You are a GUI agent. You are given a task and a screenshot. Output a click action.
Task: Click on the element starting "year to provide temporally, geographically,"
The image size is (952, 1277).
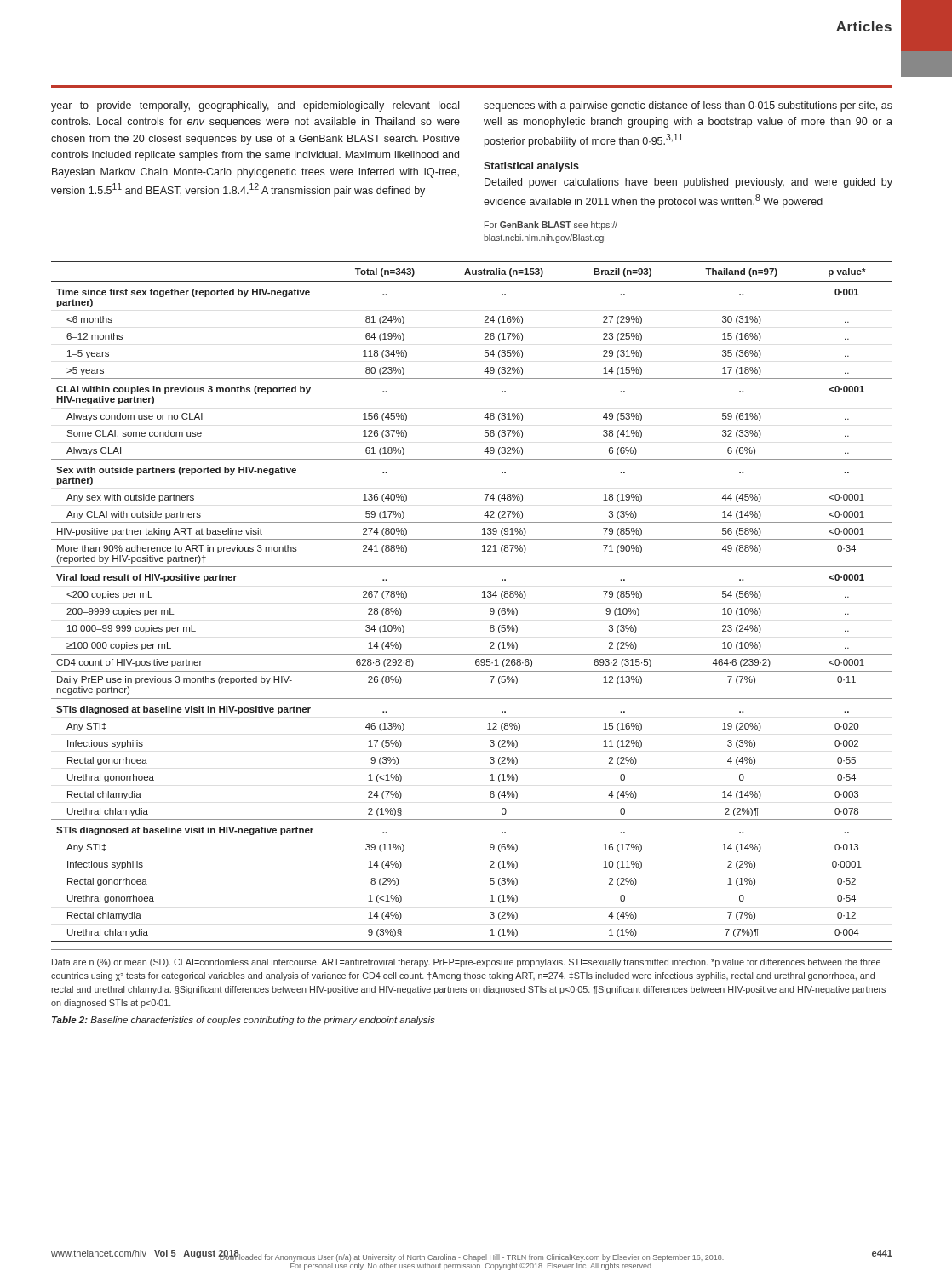coord(255,148)
